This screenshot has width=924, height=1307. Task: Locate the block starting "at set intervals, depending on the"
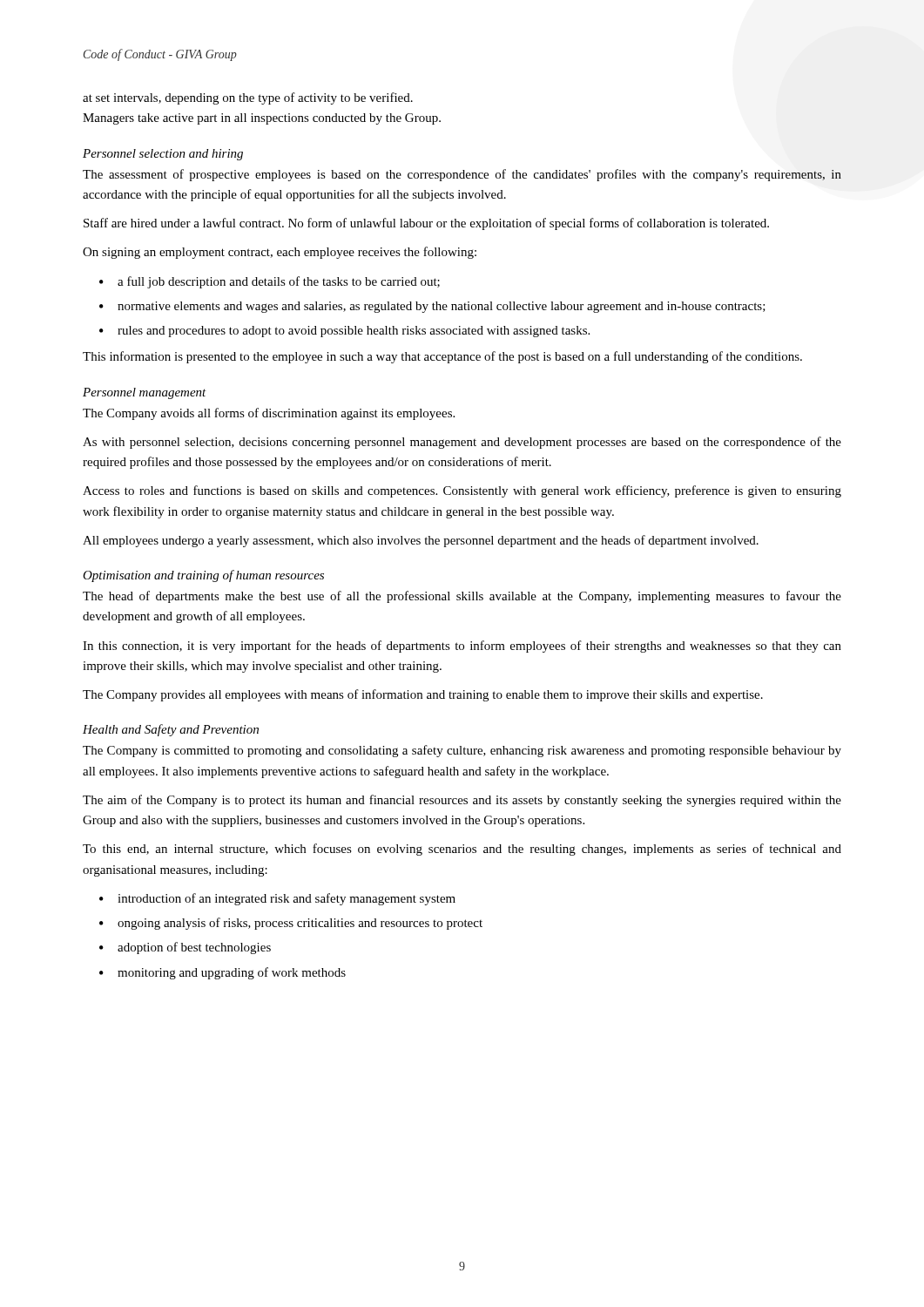coord(262,108)
